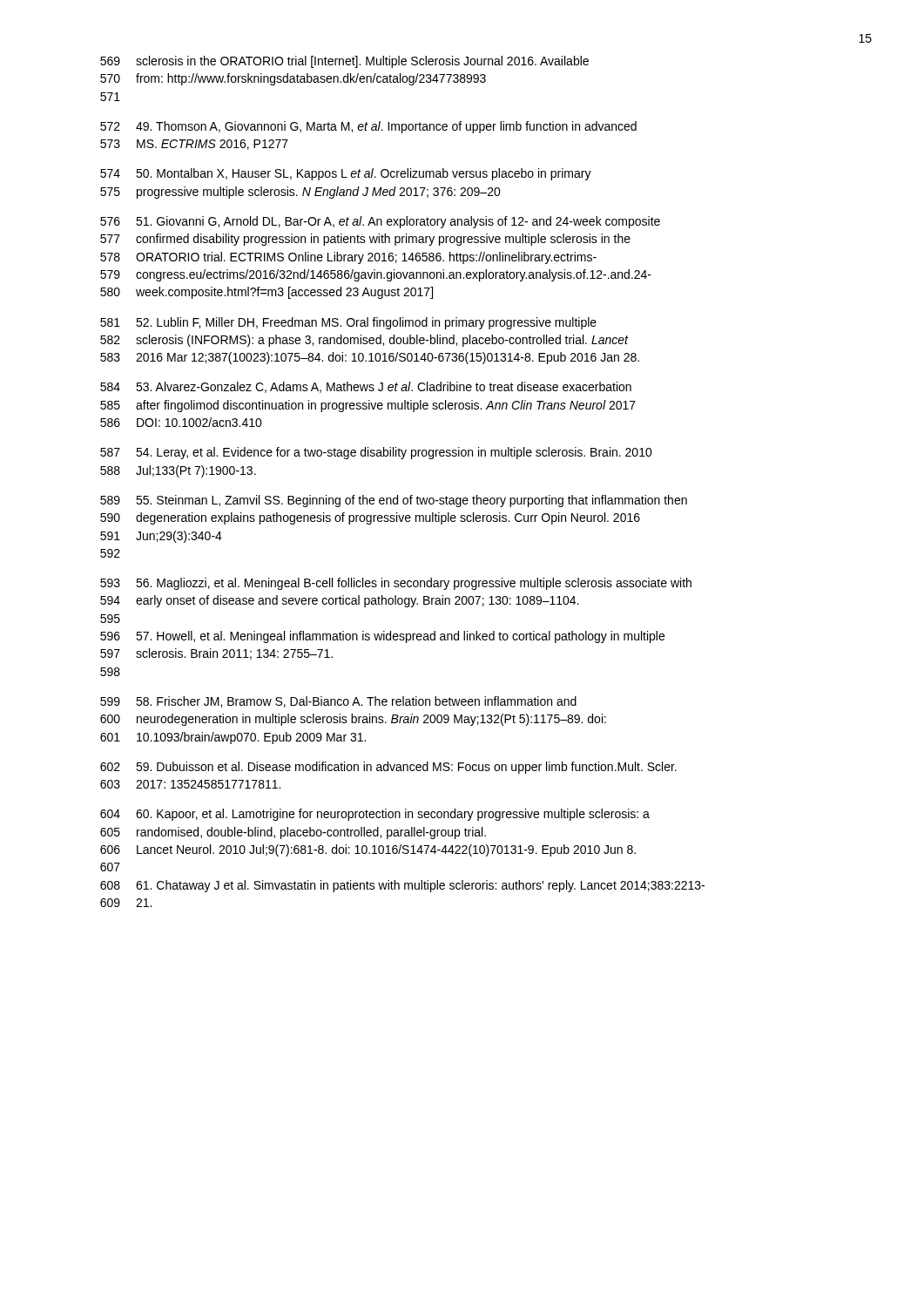Locate the list item containing "602603 59. Dubuisson et al. Disease modification"
Viewport: 924px width, 1307px height.
pyautogui.click(x=479, y=776)
